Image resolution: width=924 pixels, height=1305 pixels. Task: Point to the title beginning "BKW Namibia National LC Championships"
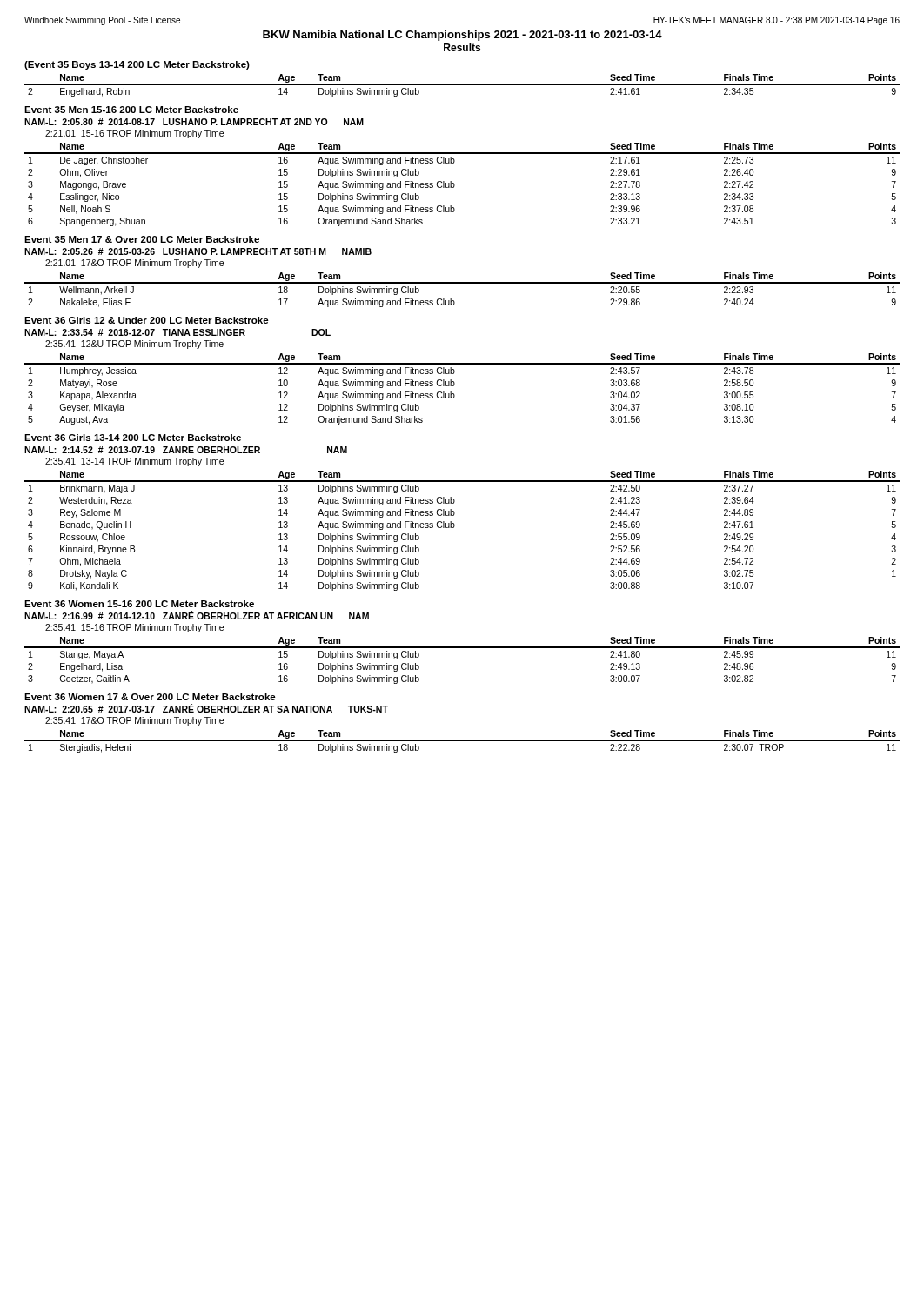[x=462, y=34]
